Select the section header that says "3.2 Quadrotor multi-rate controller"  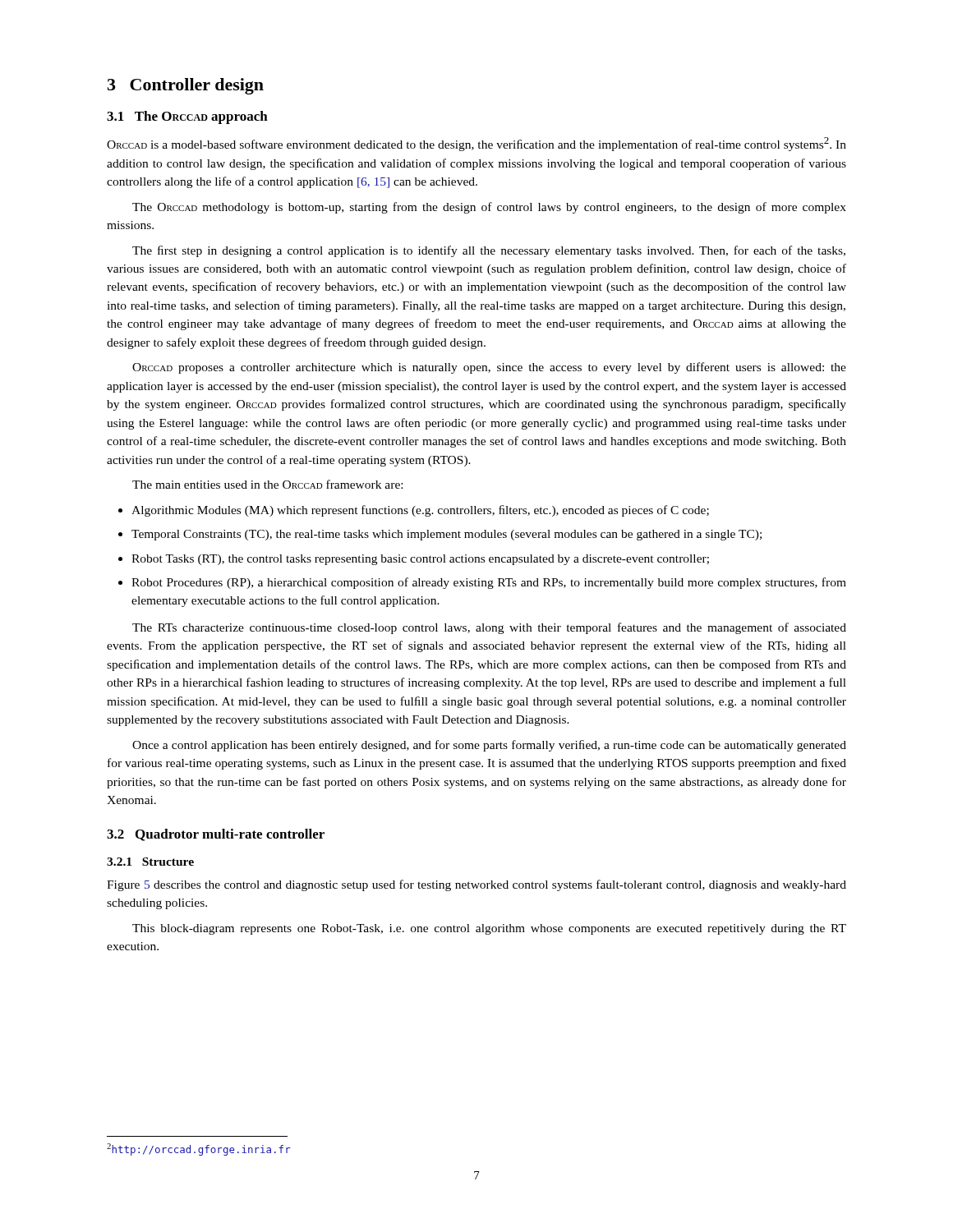point(216,835)
